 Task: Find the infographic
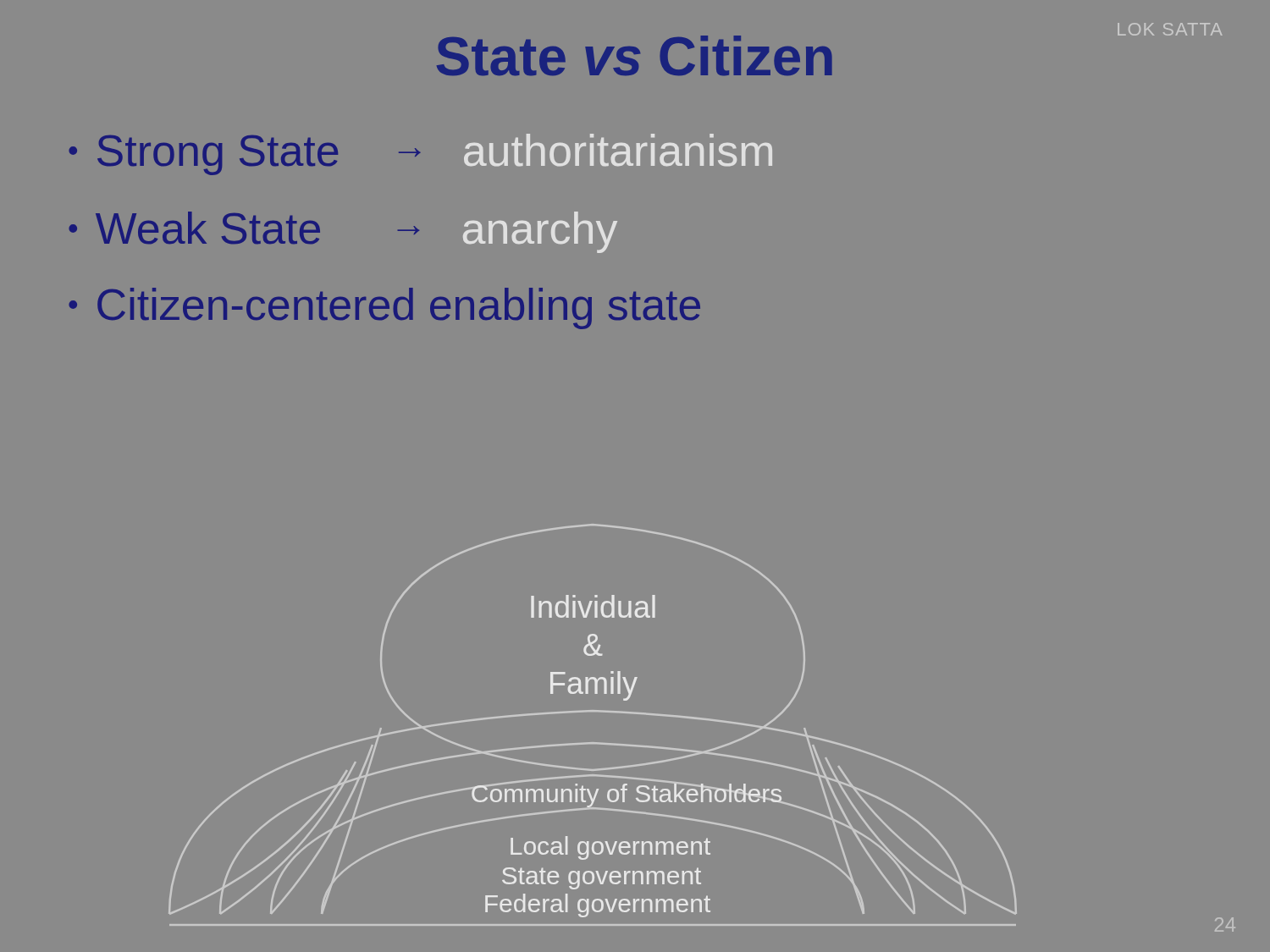(x=593, y=635)
